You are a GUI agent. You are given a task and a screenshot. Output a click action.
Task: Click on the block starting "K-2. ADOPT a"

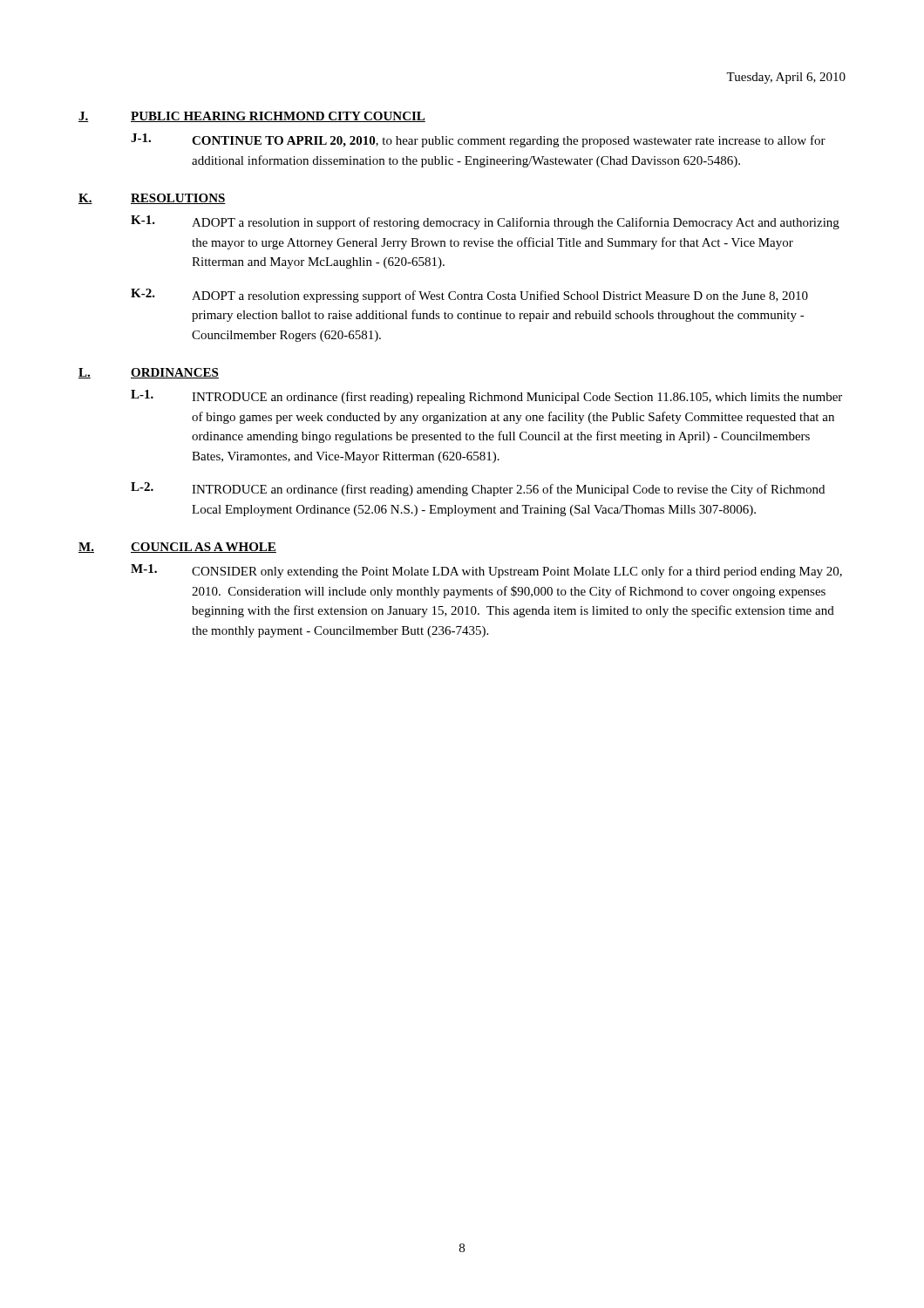coord(488,315)
